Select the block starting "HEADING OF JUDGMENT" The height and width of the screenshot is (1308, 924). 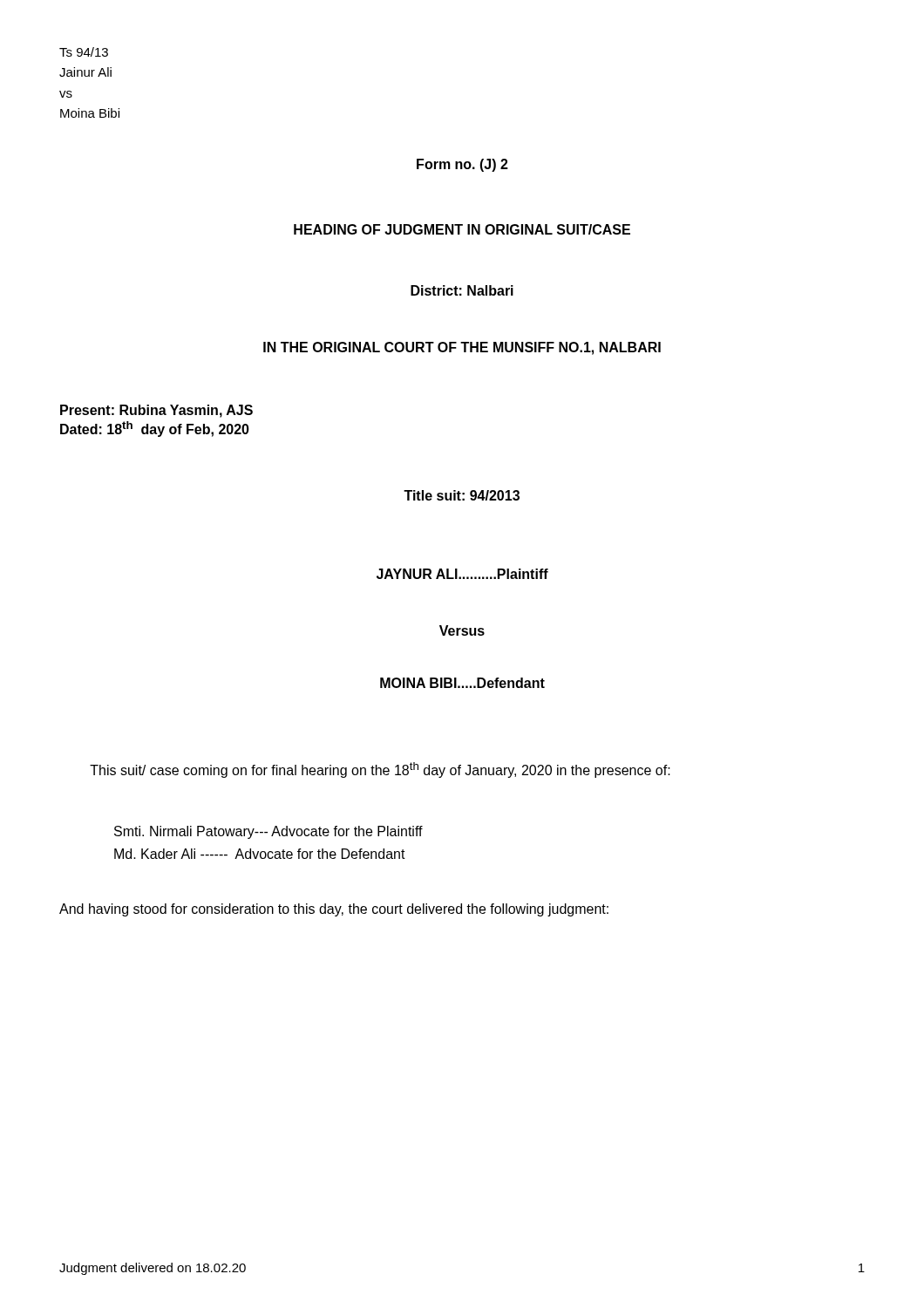coord(462,230)
